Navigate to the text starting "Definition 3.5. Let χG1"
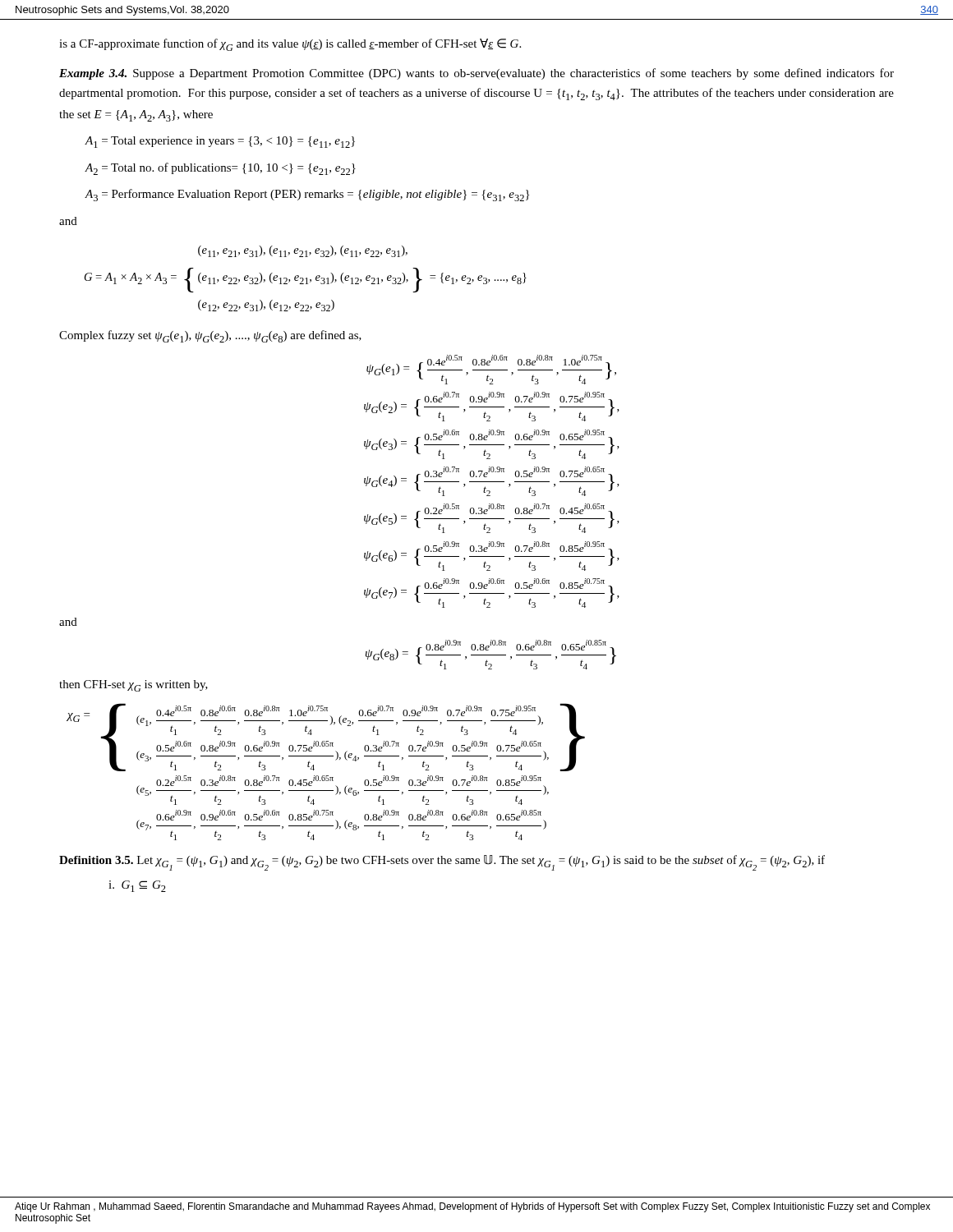The image size is (953, 1232). 442,862
